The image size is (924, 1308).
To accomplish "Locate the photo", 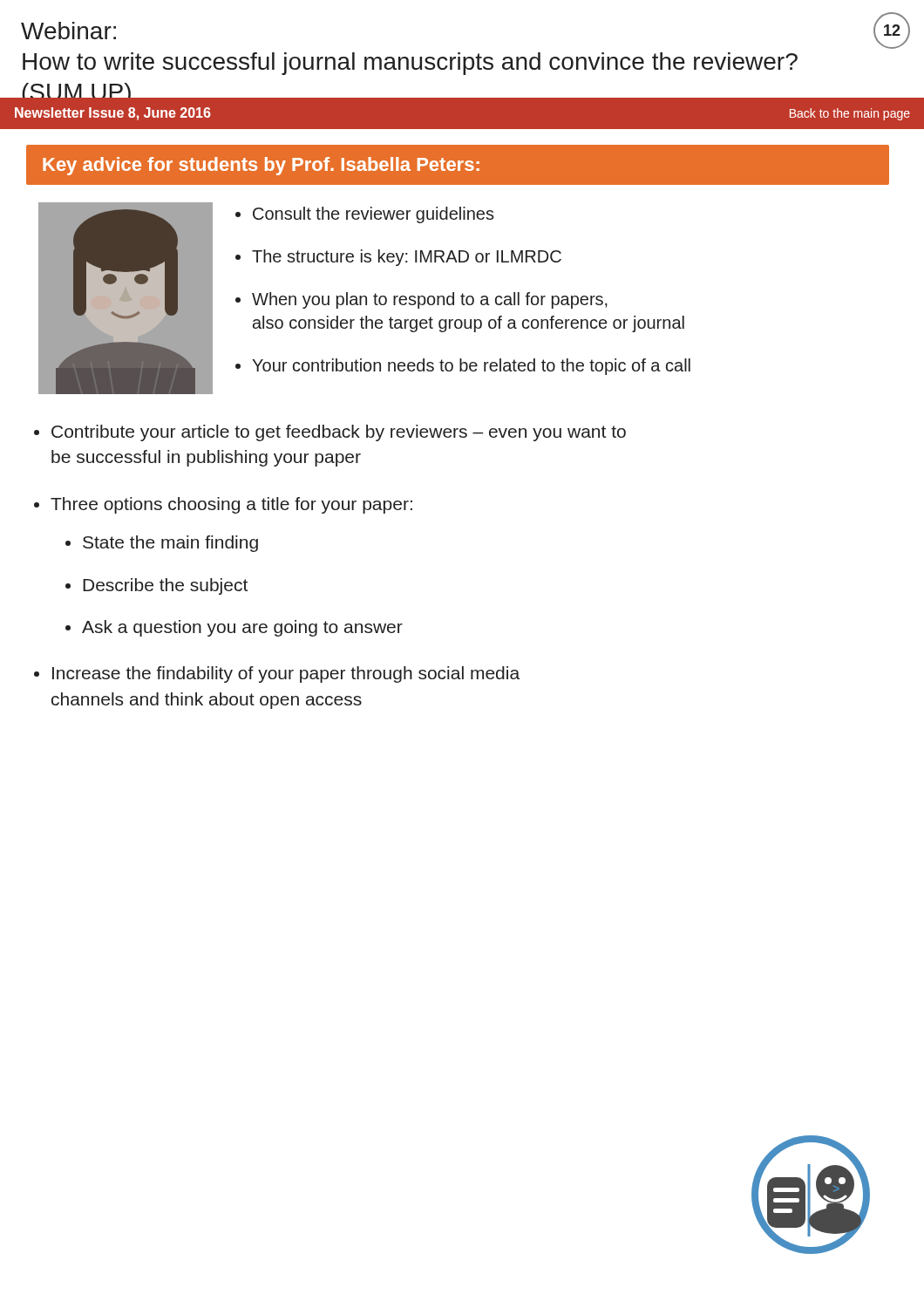I will pos(126,298).
